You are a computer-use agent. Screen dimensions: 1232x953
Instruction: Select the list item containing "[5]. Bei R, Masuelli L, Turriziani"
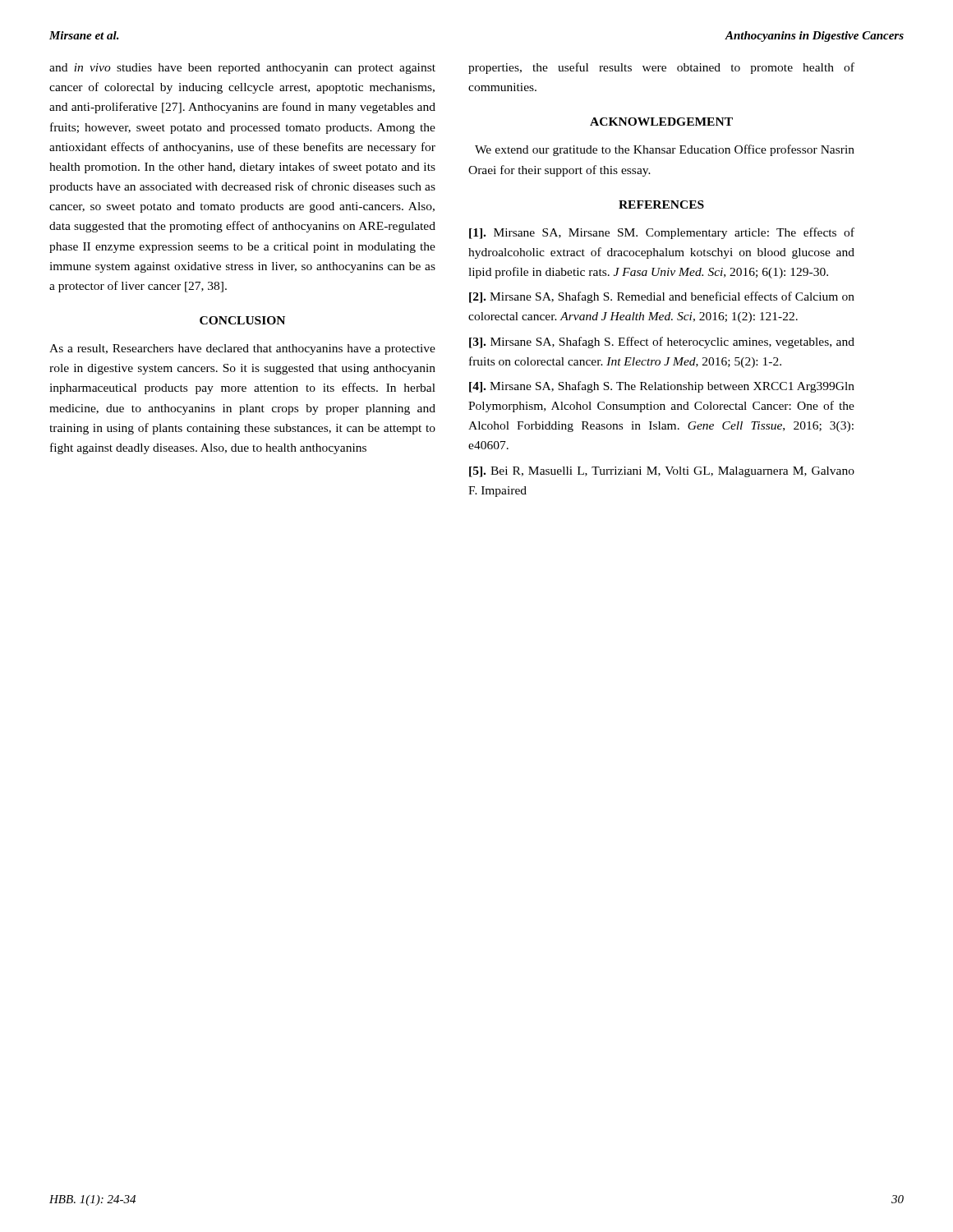click(661, 480)
